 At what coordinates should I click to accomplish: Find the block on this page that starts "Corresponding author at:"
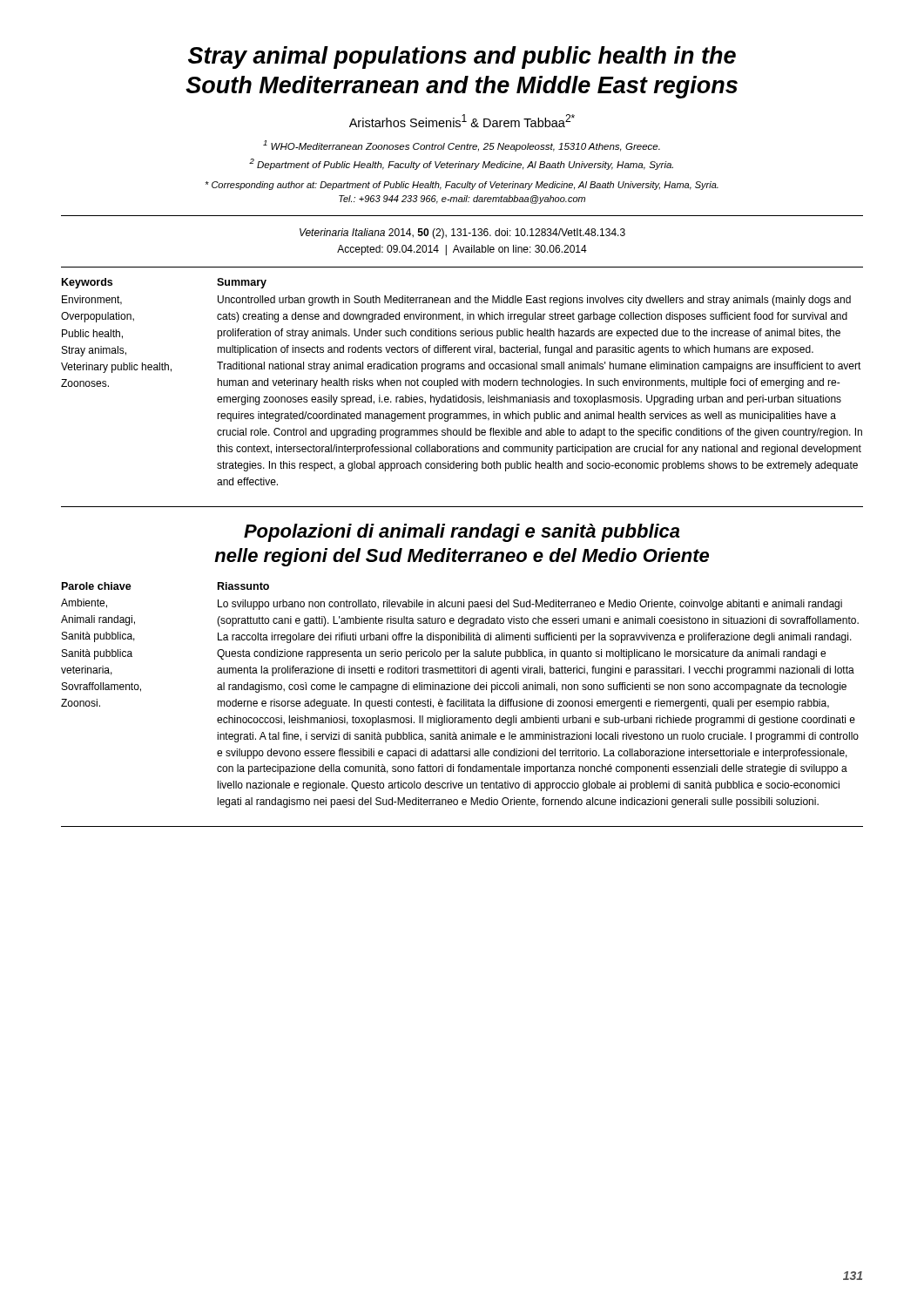click(462, 192)
